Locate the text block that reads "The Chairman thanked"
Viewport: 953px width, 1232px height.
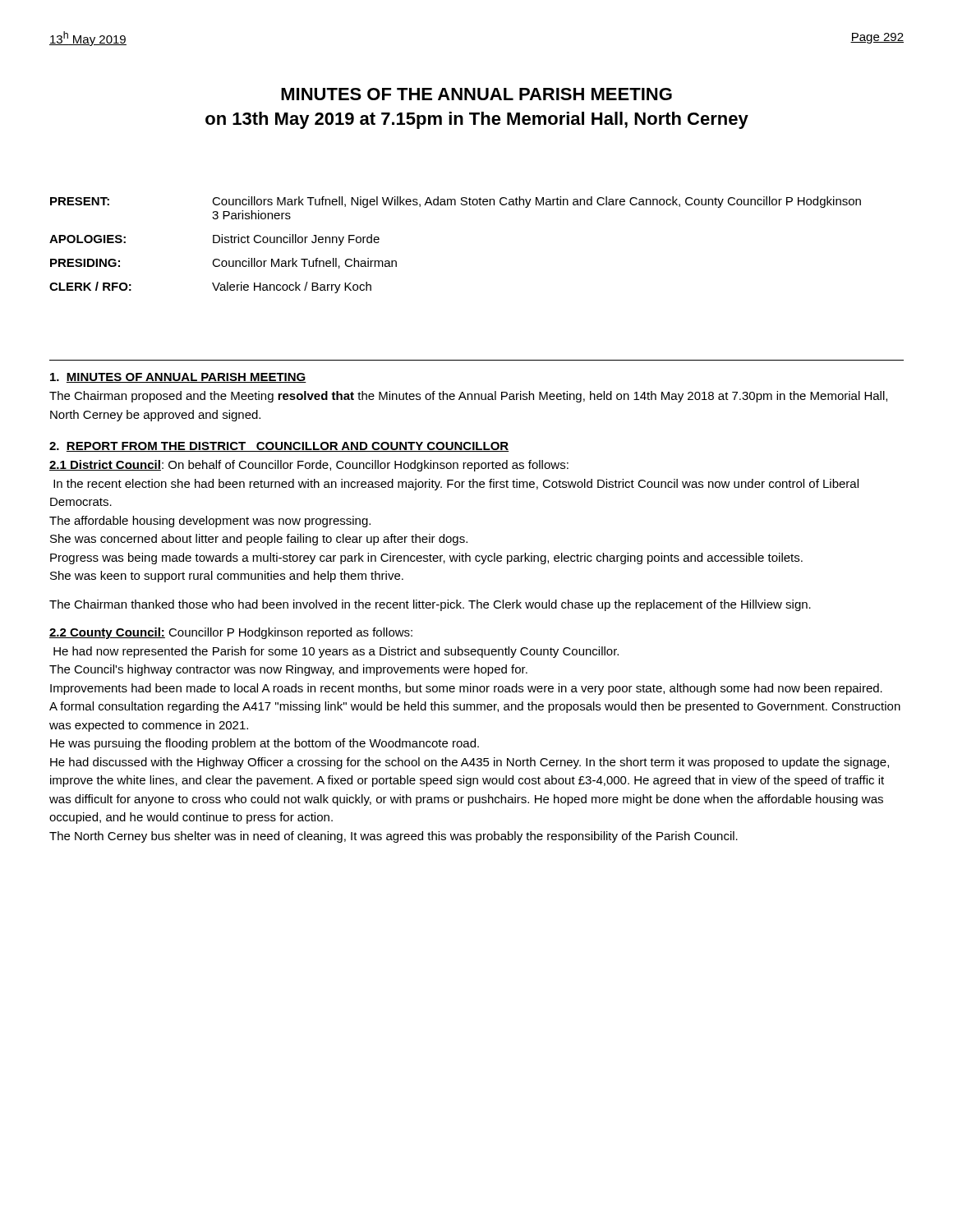point(430,604)
